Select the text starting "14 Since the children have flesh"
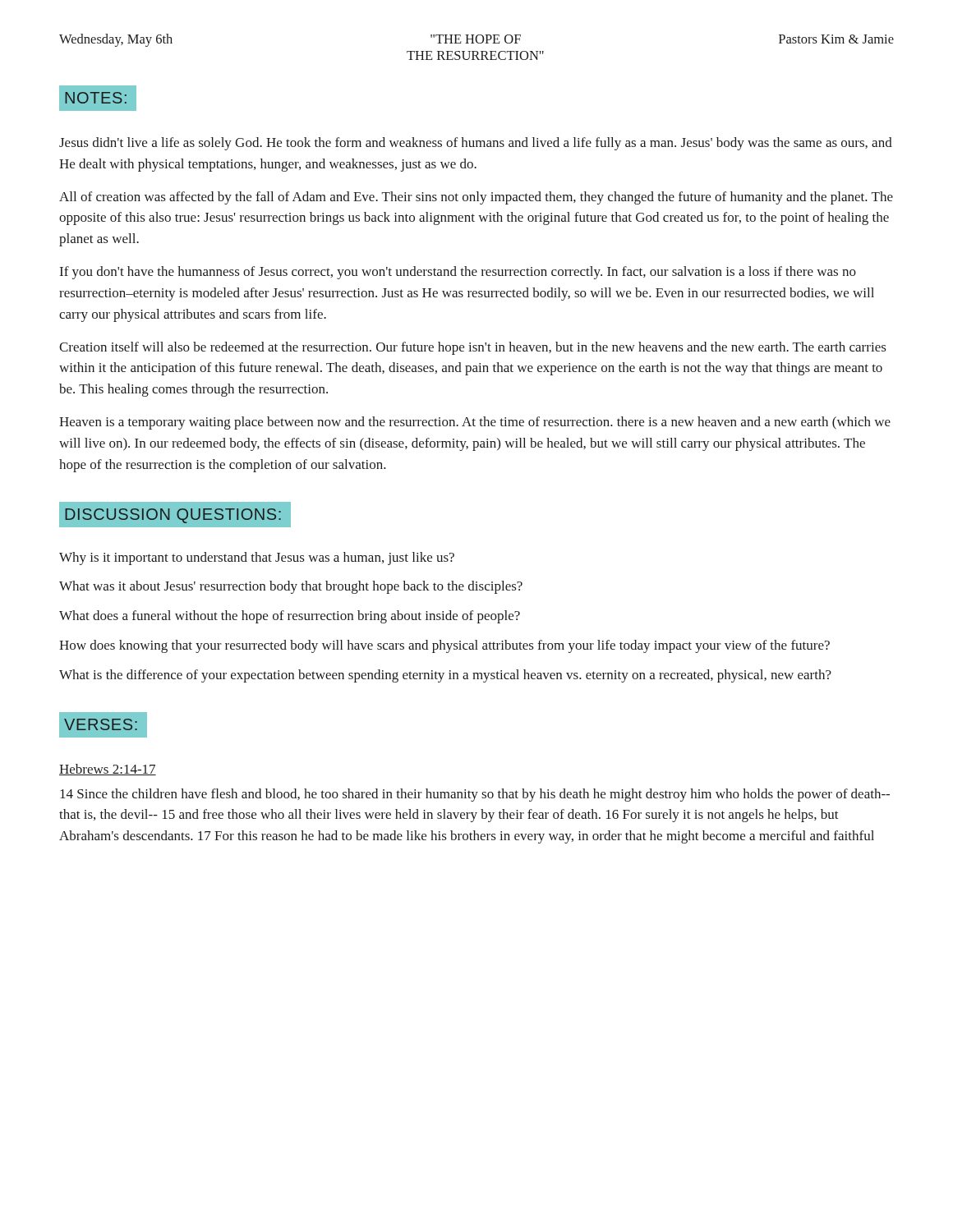The image size is (953, 1232). [x=475, y=815]
